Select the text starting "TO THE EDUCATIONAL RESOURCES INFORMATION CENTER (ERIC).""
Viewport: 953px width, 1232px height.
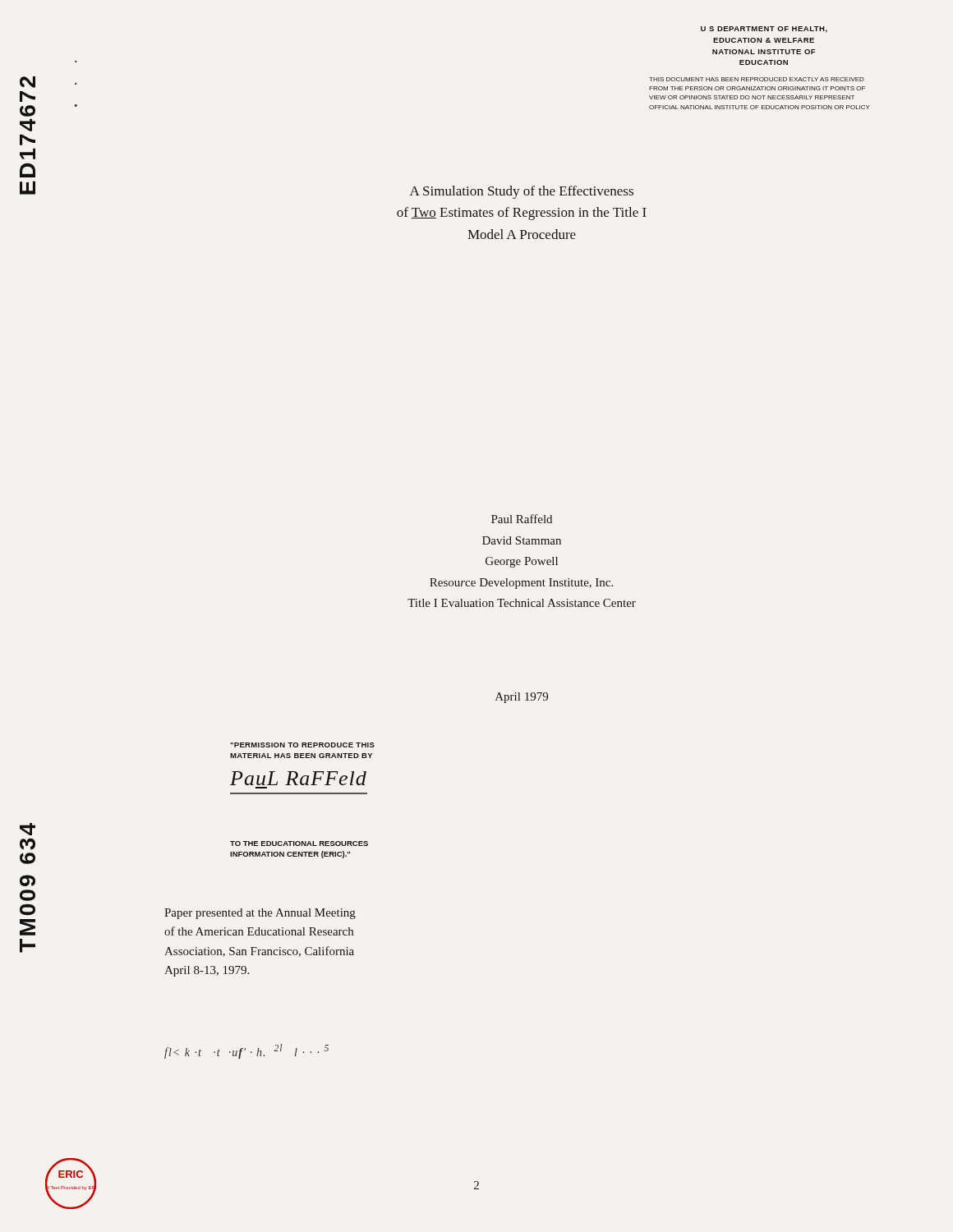tap(299, 849)
